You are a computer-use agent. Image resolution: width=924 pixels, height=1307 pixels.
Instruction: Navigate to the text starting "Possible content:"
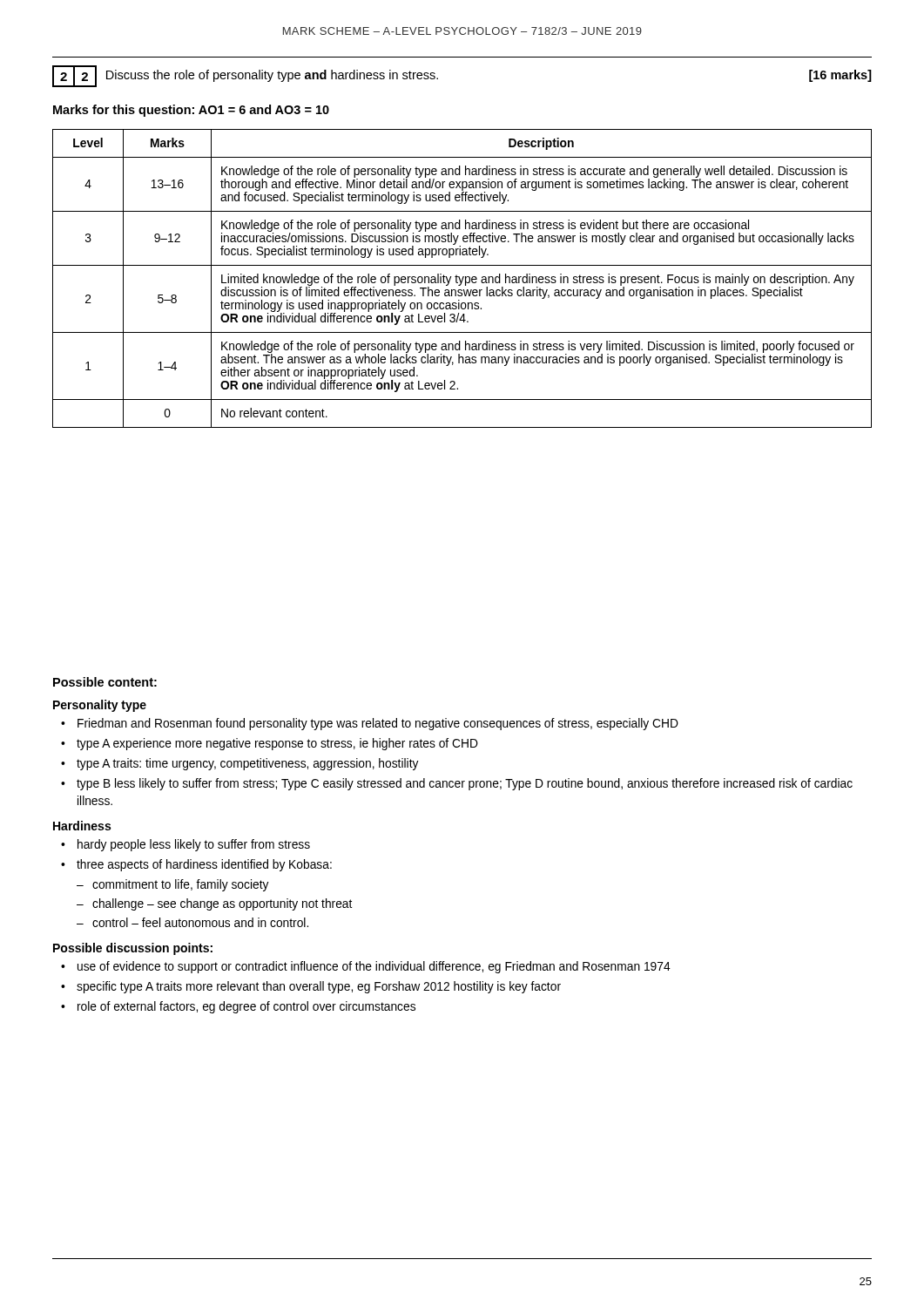tap(105, 682)
